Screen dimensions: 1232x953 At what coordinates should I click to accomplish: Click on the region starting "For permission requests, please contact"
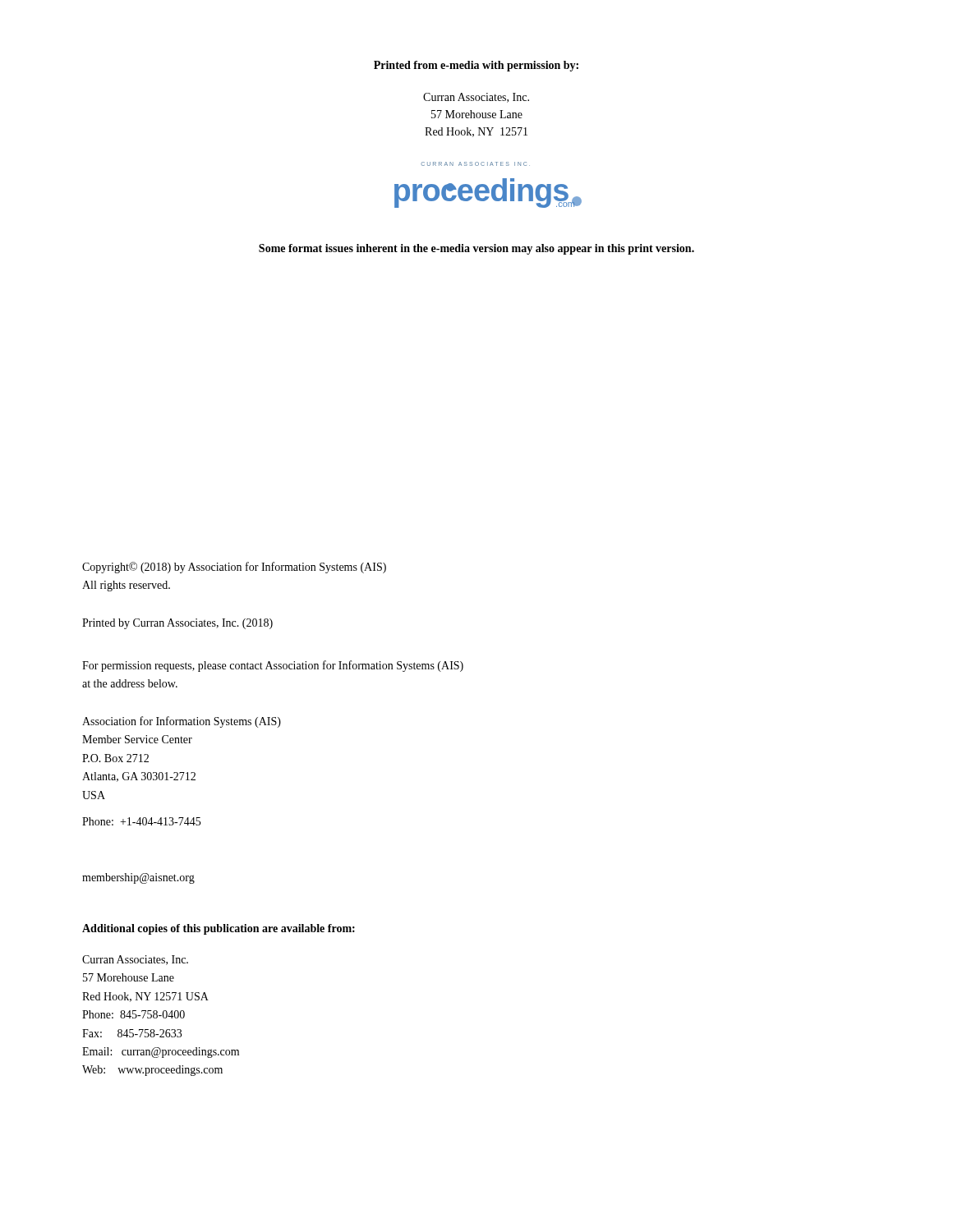[x=273, y=675]
